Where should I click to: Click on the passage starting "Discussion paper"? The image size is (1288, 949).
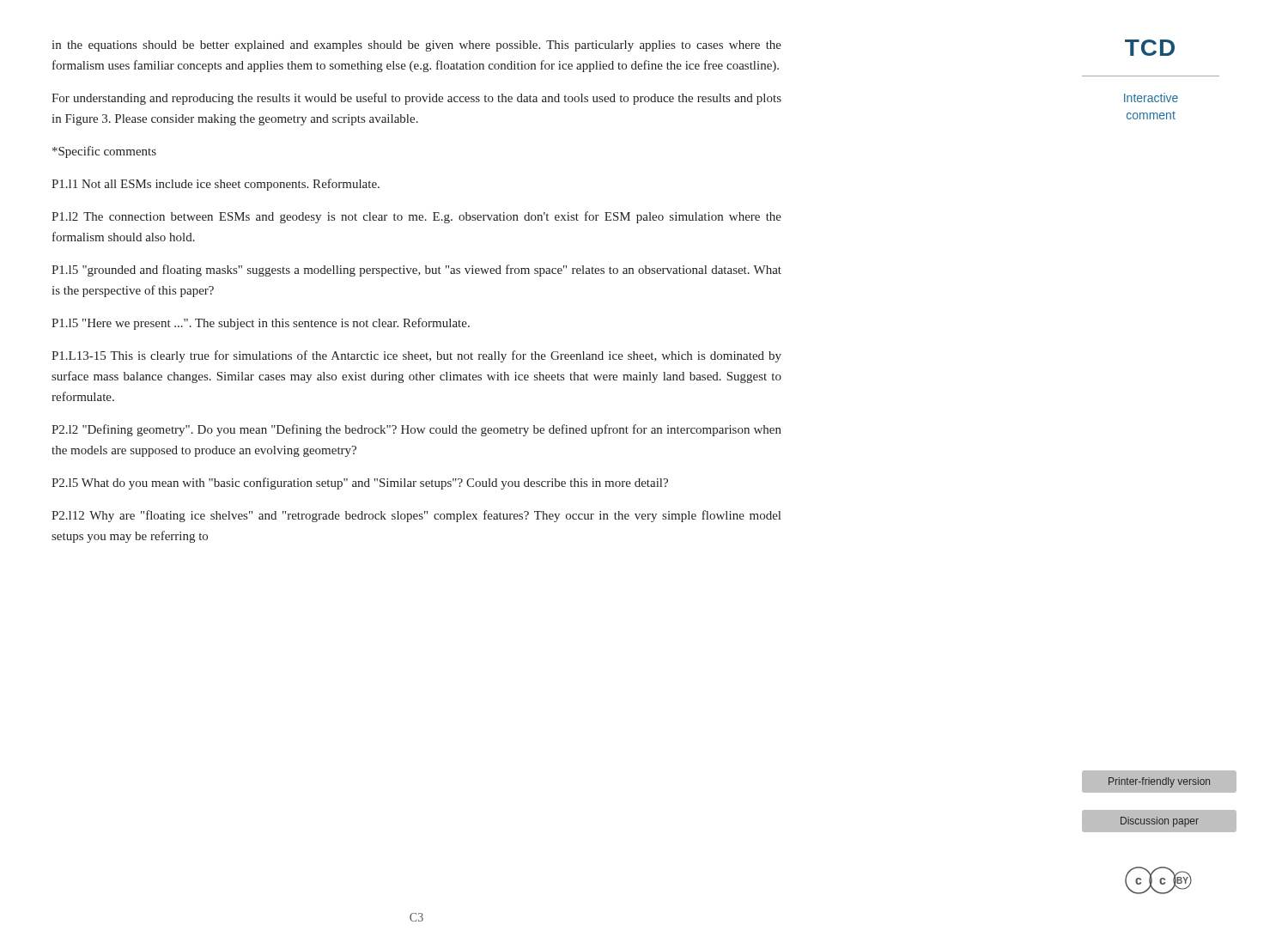coord(1159,821)
